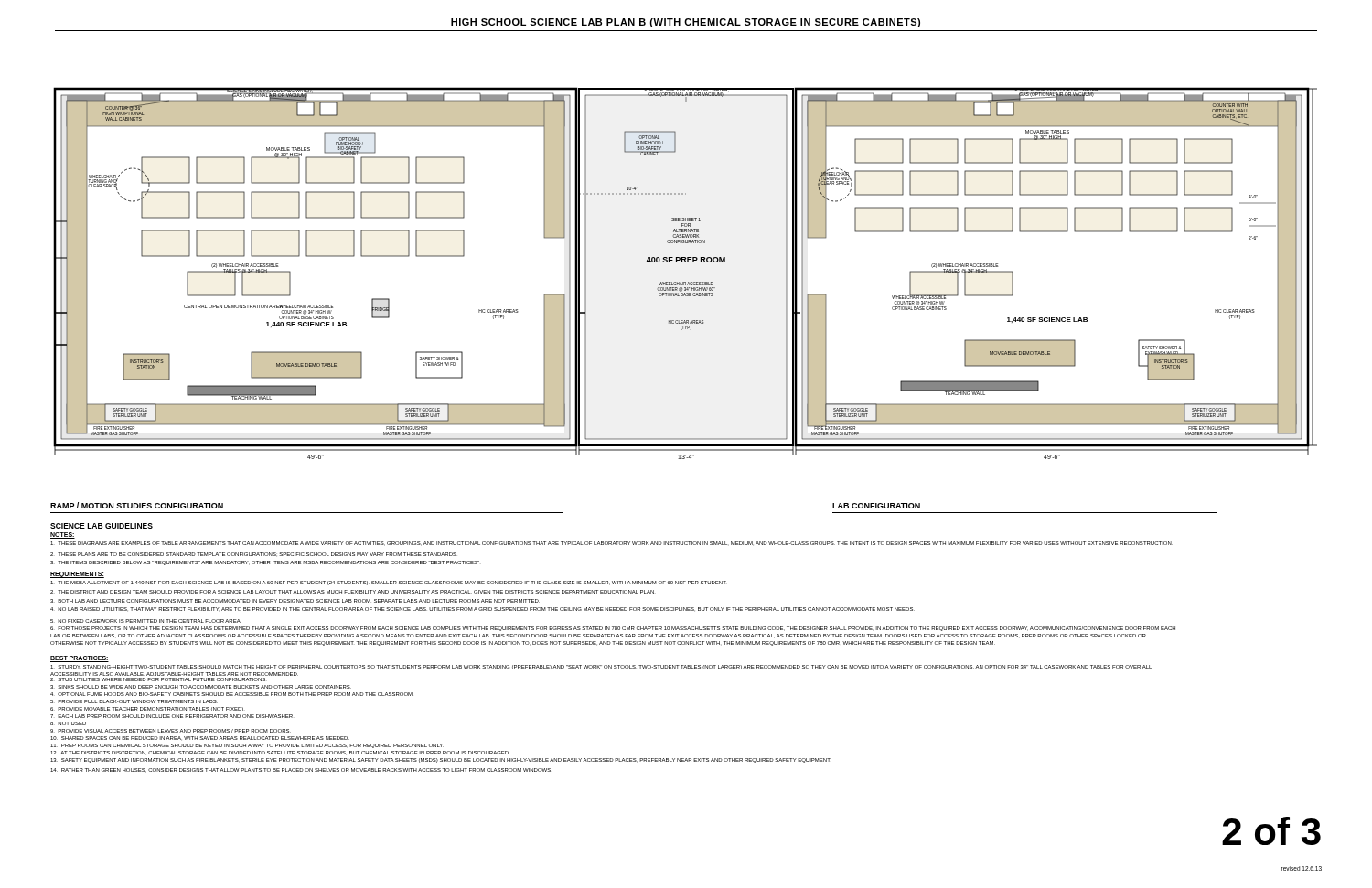This screenshot has height=888, width=1372.
Task: Click on the block starting "12. AT THE DISTRICTS DISCRETION,"
Action: 280,753
